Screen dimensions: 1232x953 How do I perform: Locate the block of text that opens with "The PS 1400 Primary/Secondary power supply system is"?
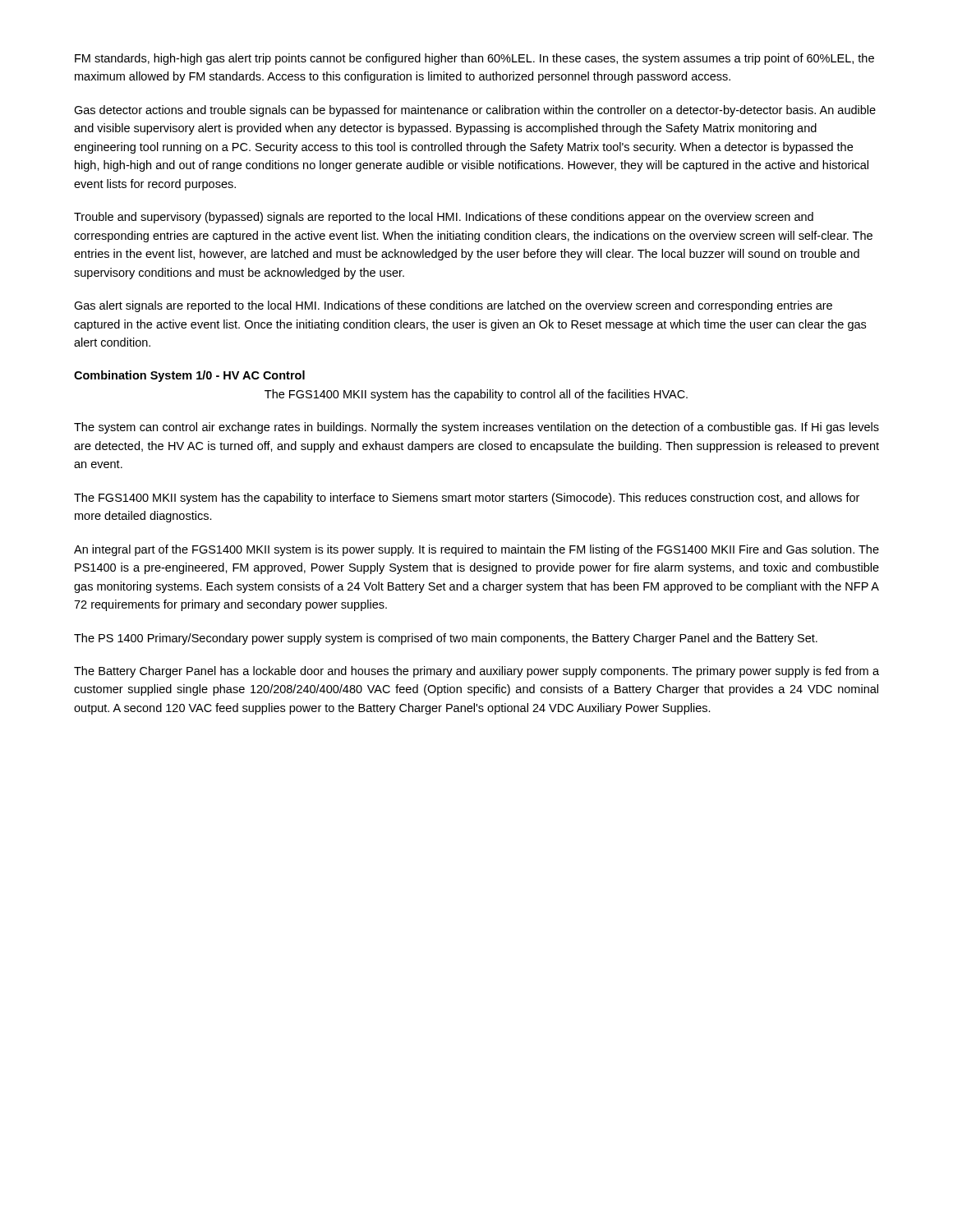click(x=446, y=638)
